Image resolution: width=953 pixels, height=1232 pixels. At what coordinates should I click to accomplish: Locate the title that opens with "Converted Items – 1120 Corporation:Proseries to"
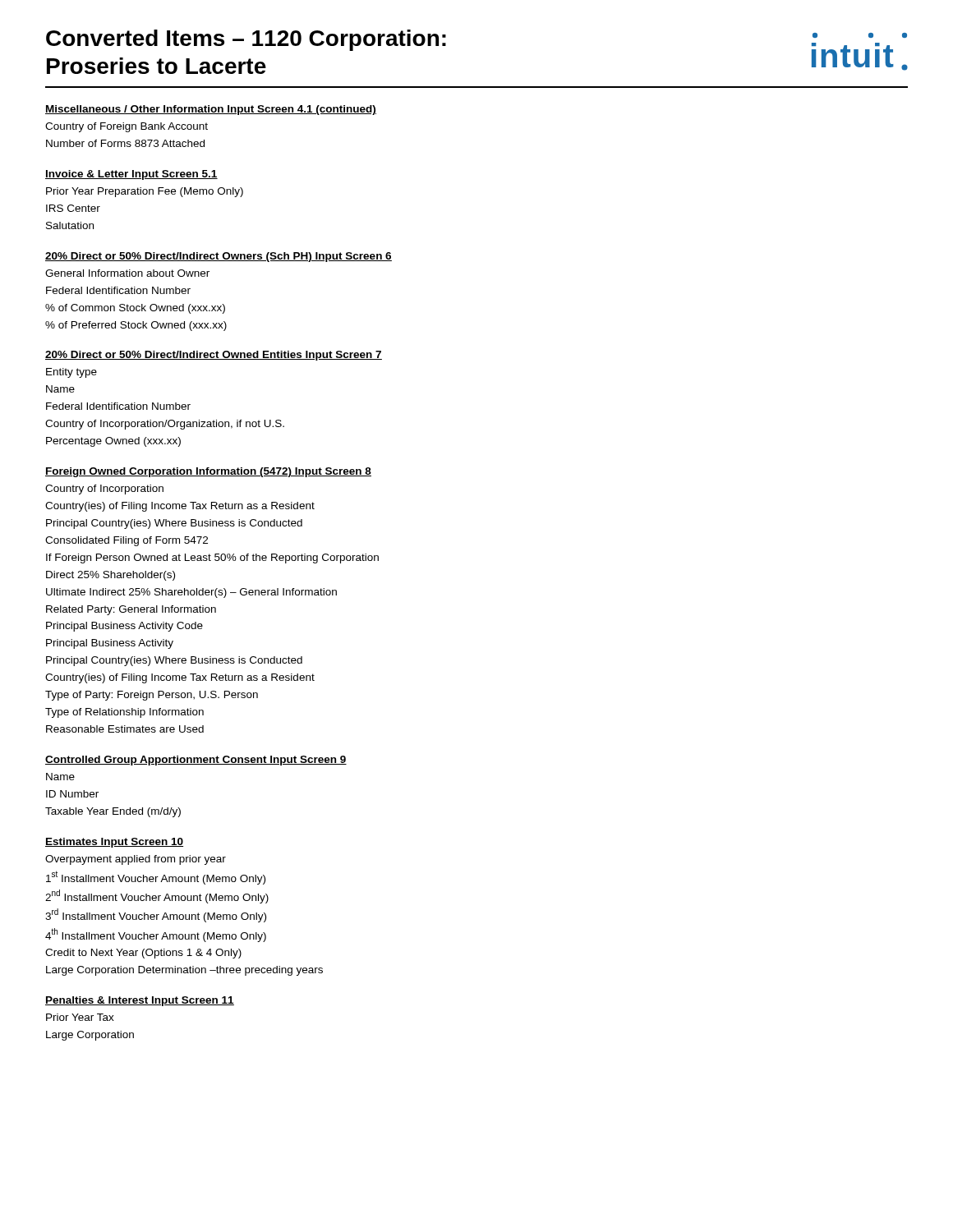tap(415, 52)
